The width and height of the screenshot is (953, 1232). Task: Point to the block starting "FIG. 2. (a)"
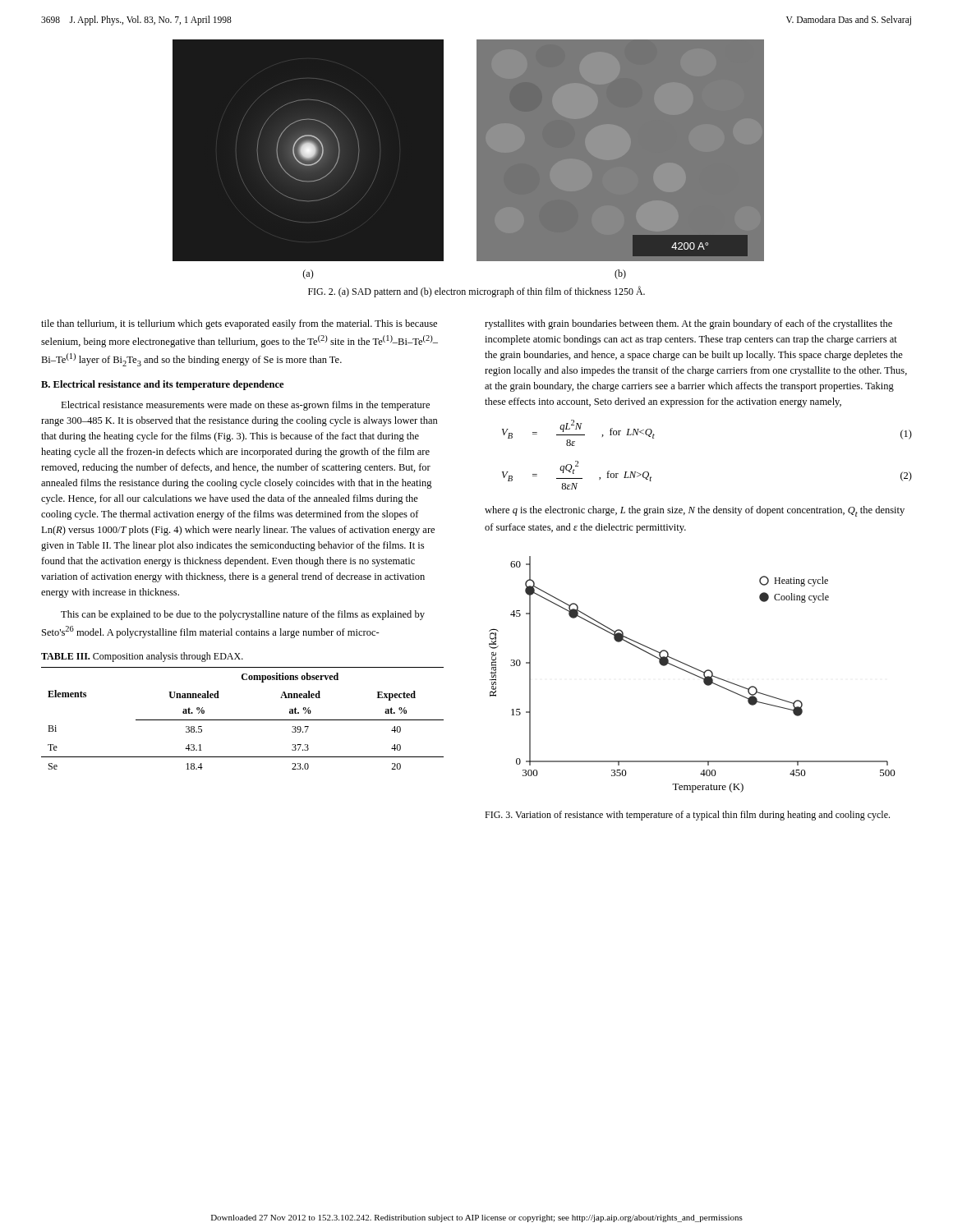(x=476, y=292)
